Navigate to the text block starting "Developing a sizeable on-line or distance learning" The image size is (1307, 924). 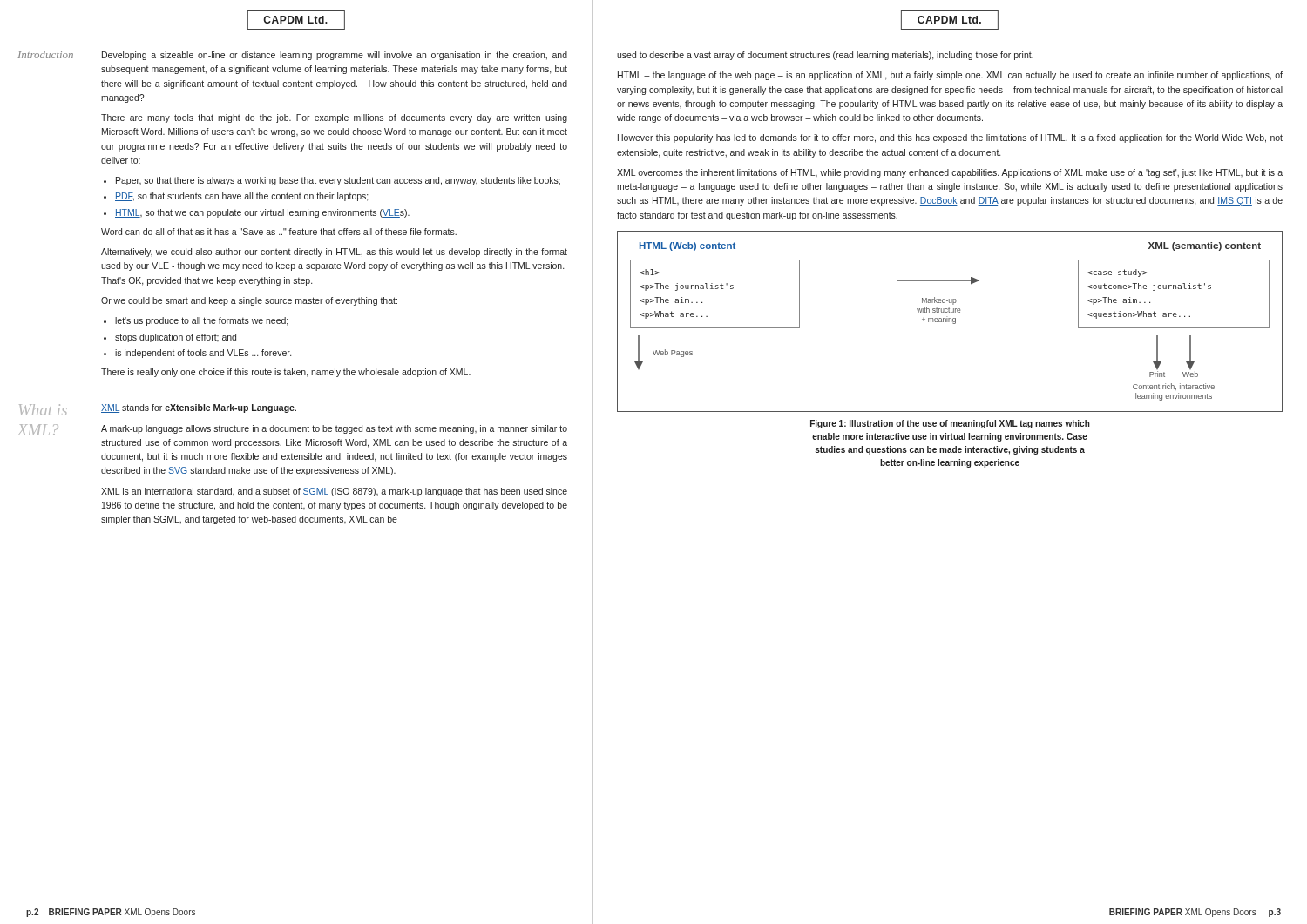tap(334, 76)
